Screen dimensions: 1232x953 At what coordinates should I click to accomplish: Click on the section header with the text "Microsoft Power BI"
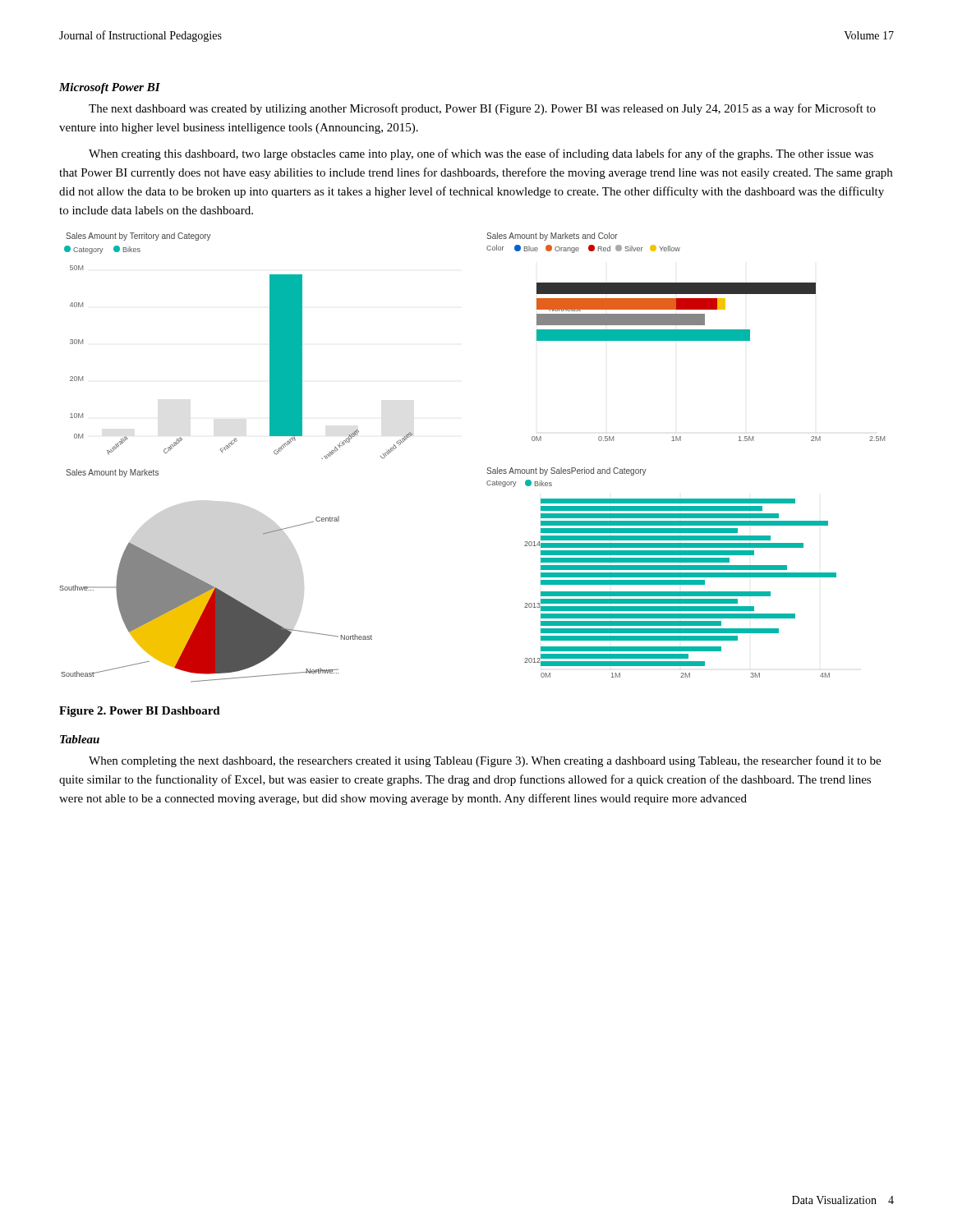(109, 87)
